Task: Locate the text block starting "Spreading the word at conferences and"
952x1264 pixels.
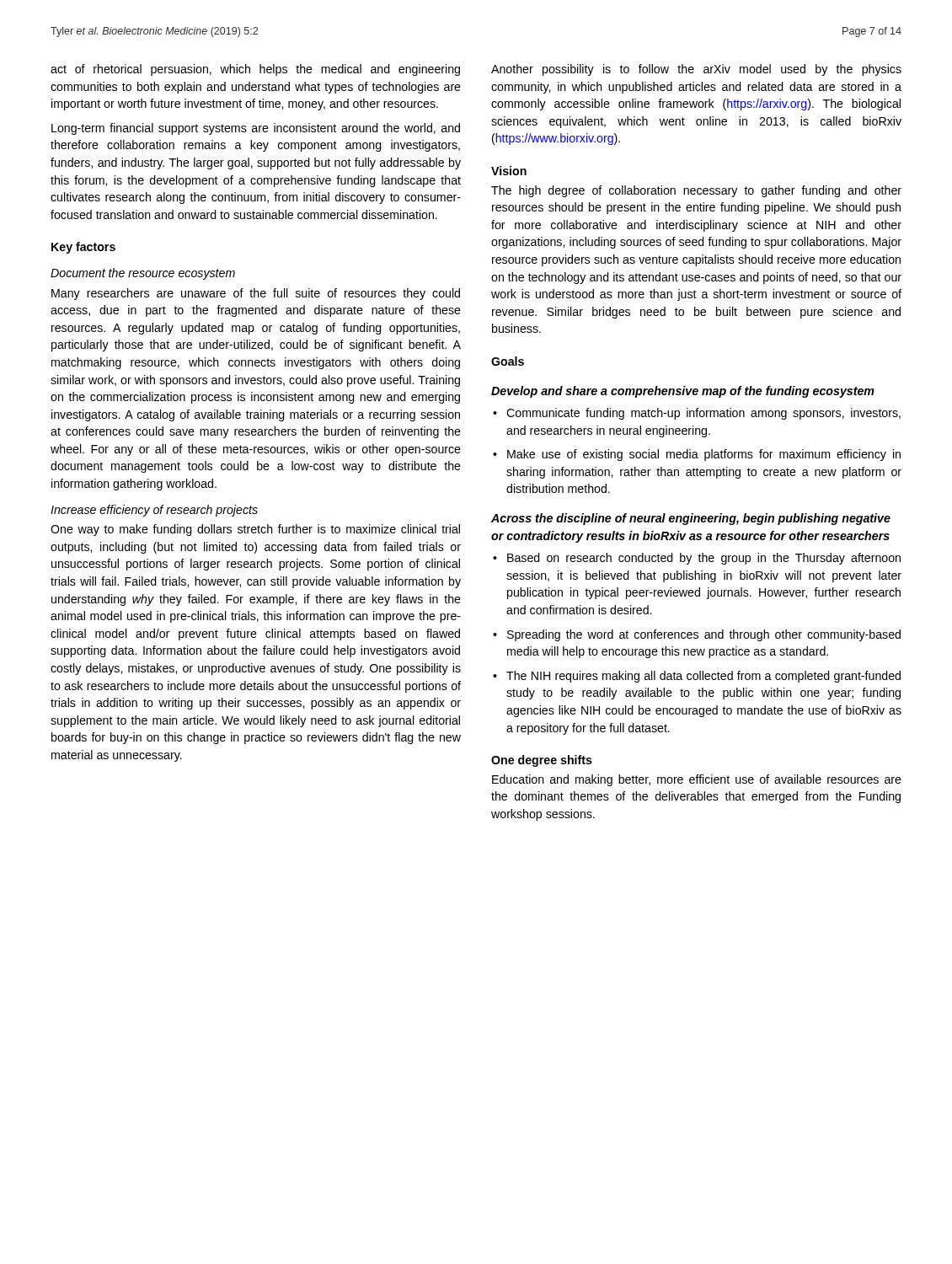Action: [696, 643]
